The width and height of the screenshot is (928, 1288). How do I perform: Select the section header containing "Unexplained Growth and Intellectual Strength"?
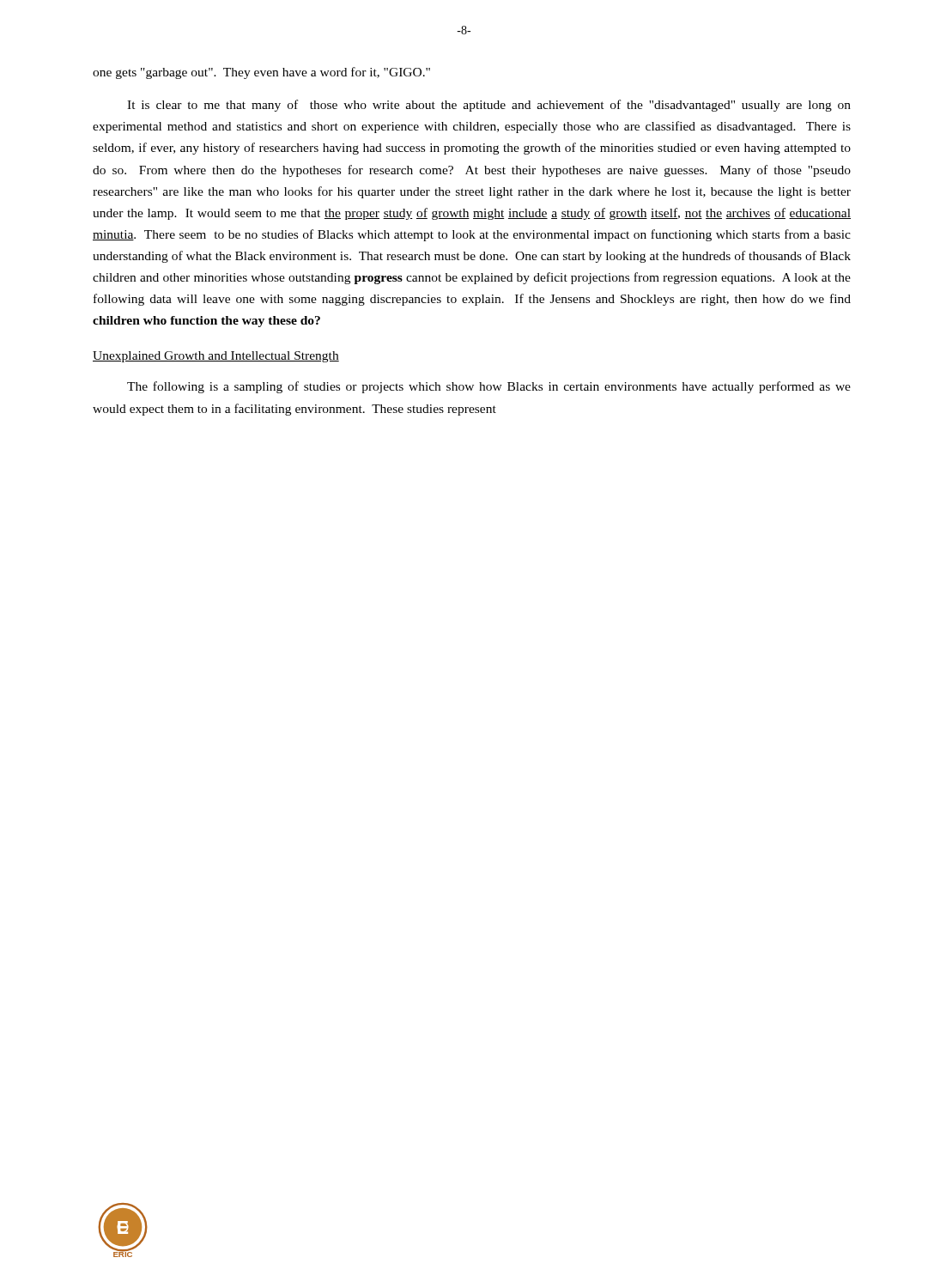pyautogui.click(x=216, y=355)
